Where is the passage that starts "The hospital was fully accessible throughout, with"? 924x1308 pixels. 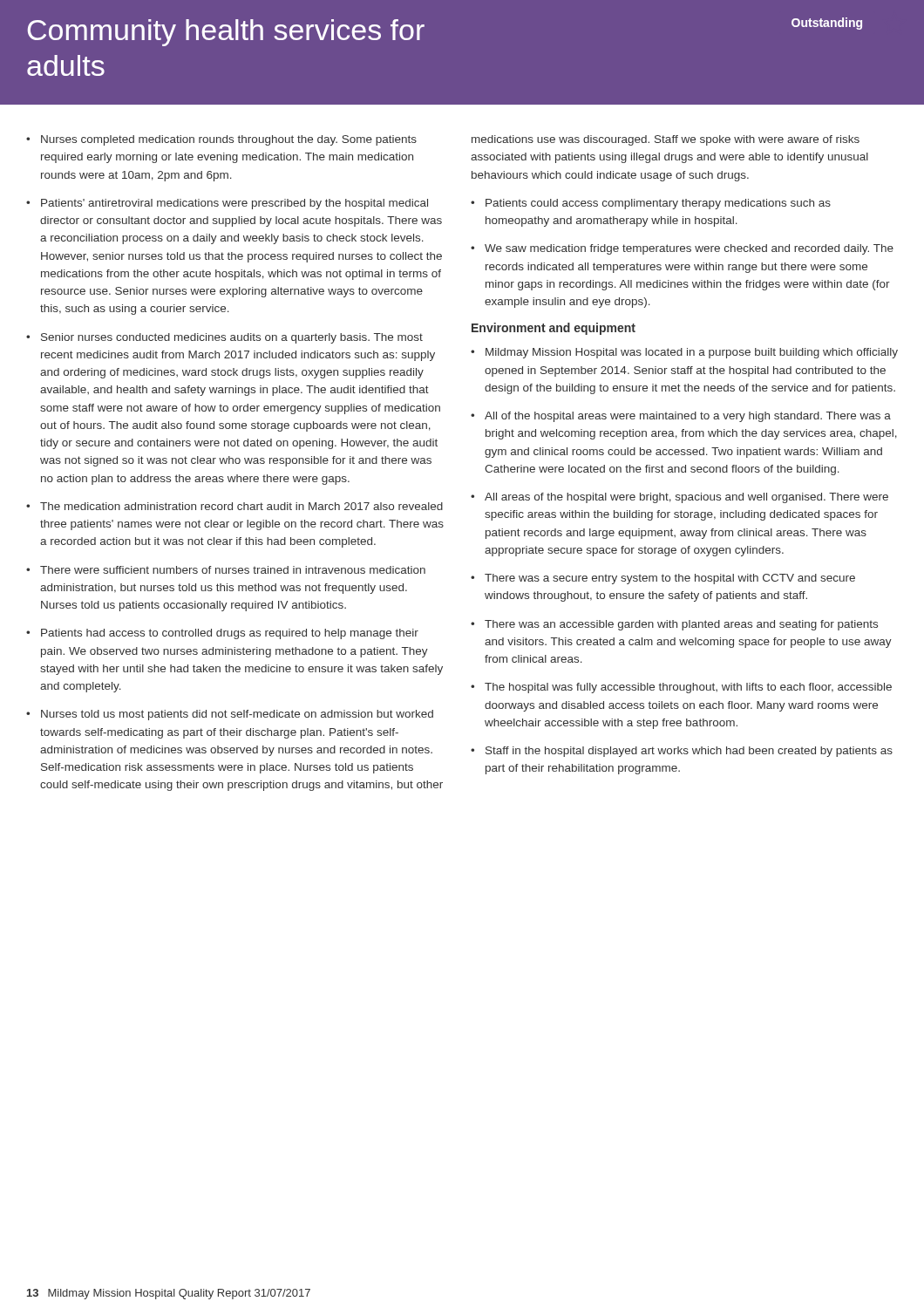click(x=688, y=705)
